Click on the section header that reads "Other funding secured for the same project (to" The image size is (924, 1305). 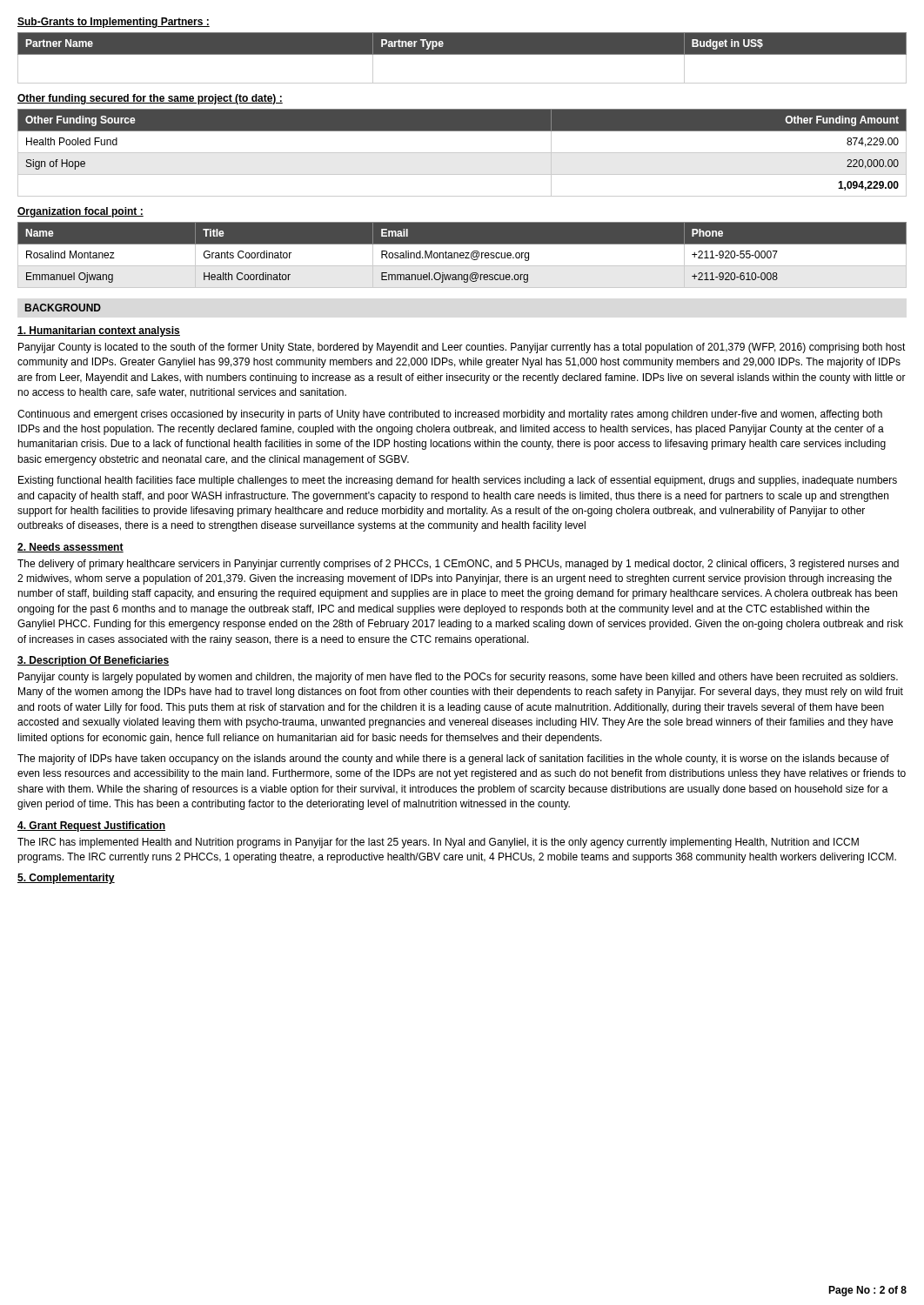pyautogui.click(x=150, y=98)
